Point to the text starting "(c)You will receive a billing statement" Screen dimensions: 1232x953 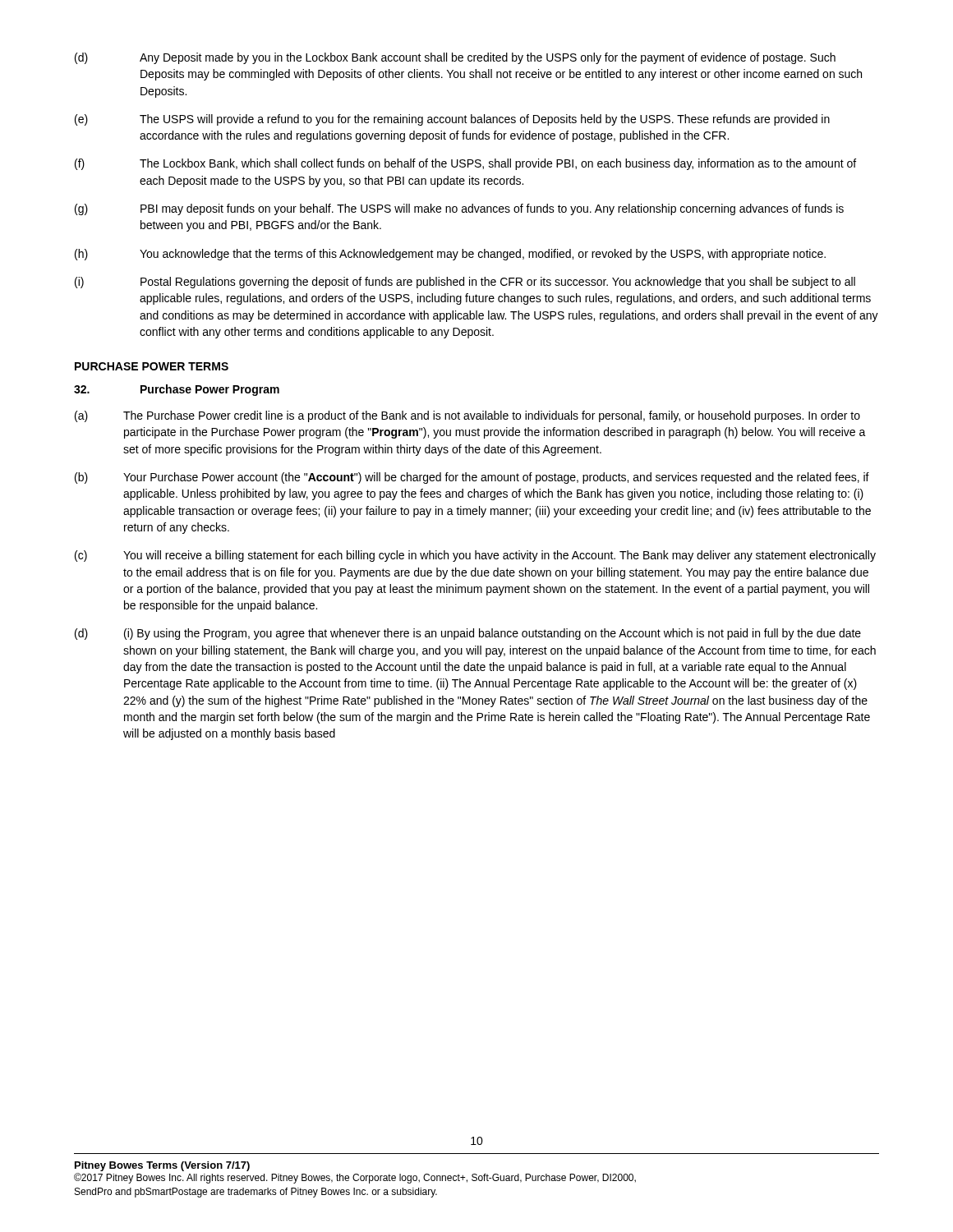pos(476,581)
